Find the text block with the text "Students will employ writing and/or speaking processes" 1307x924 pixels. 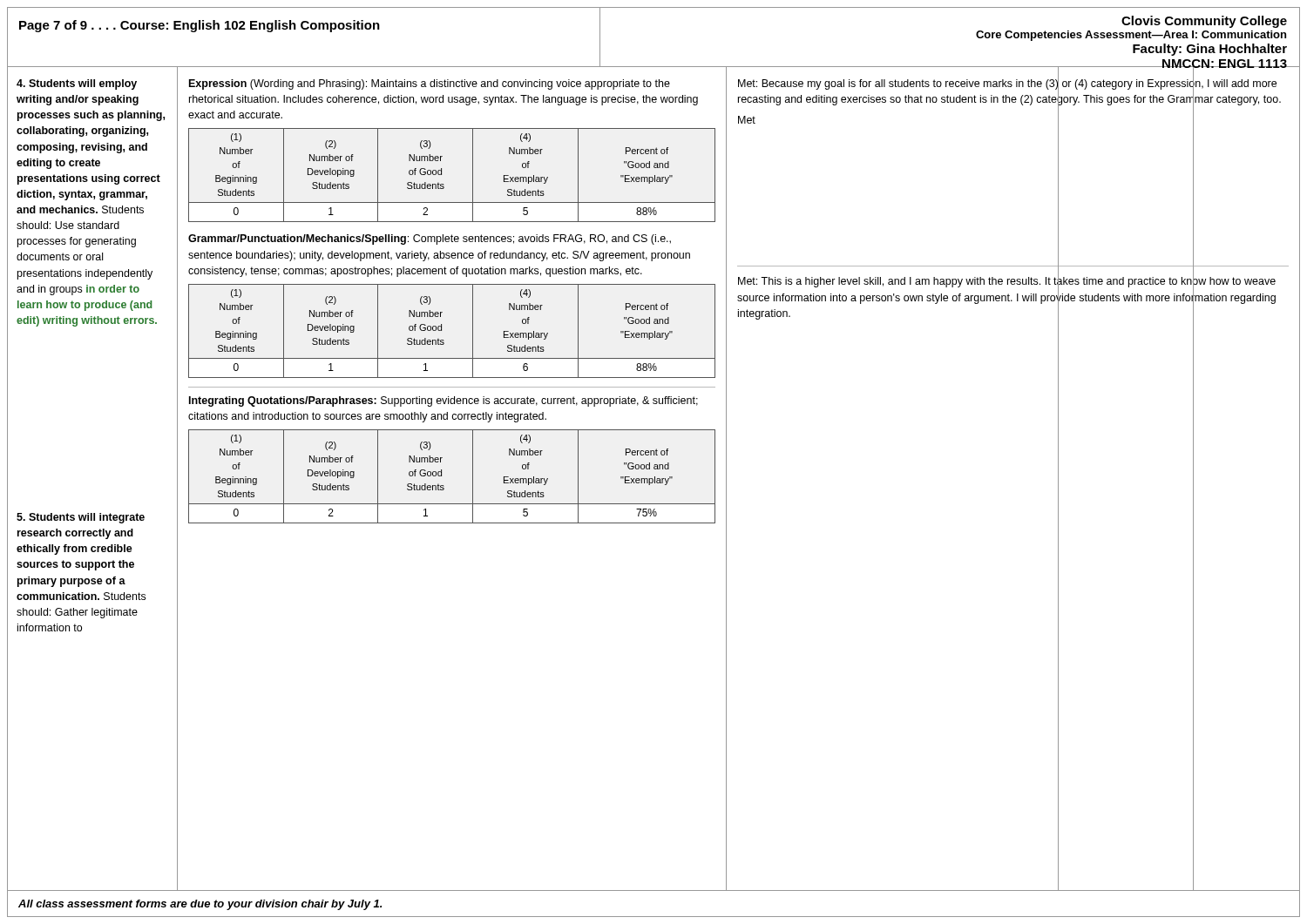pos(91,202)
